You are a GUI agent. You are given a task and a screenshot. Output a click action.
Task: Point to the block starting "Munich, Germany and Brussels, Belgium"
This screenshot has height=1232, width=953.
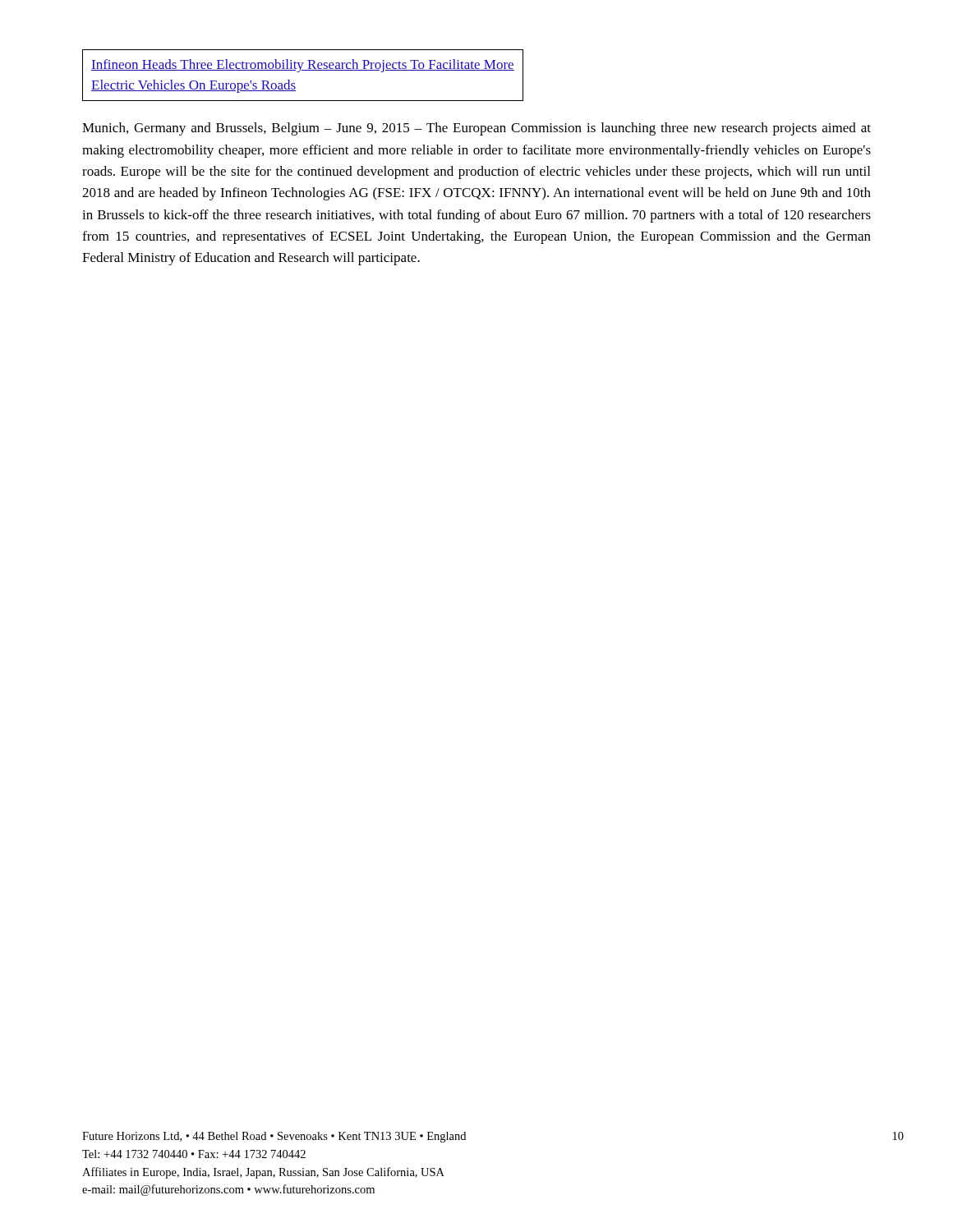click(476, 193)
